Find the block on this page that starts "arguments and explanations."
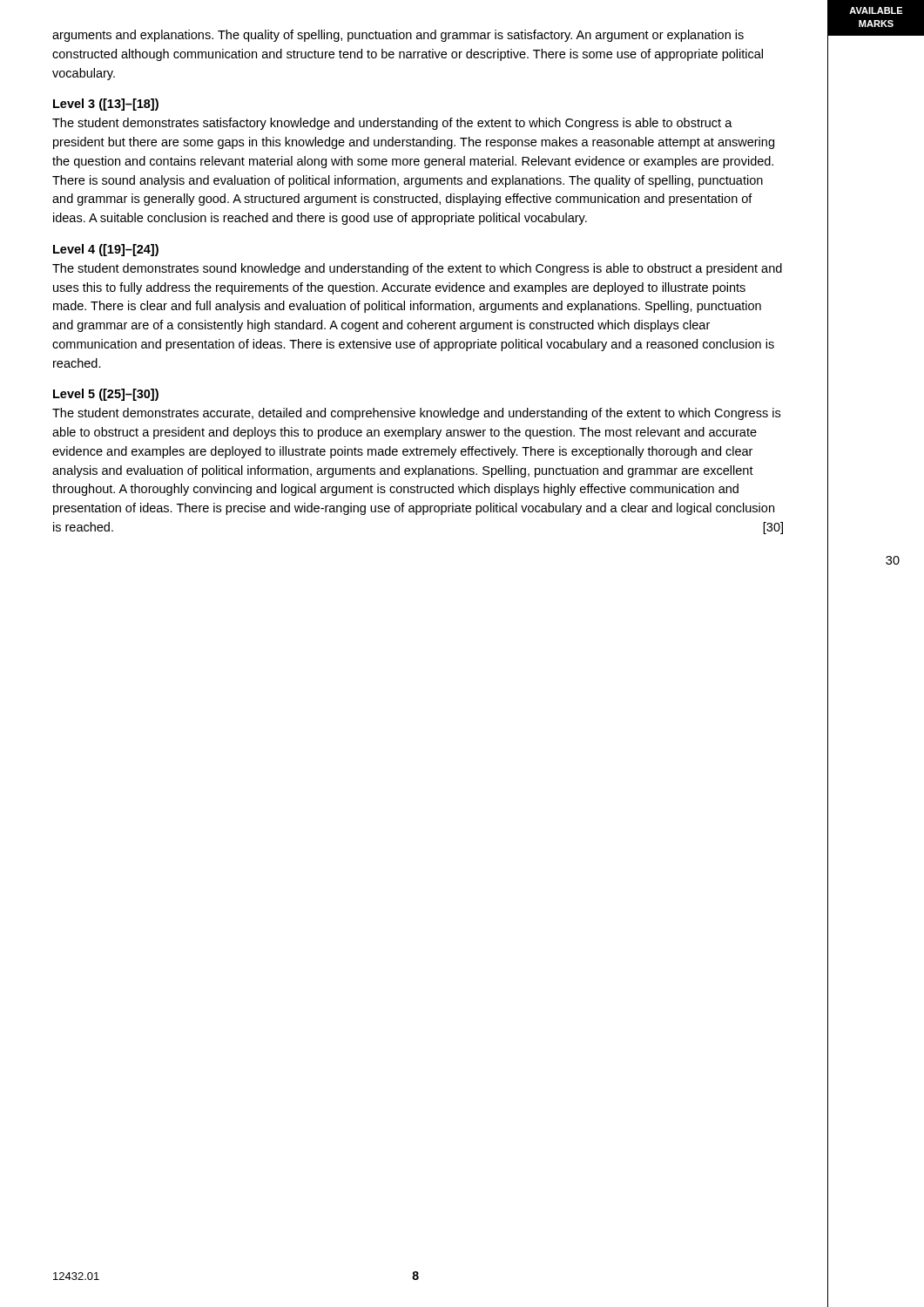The width and height of the screenshot is (924, 1307). pos(408,54)
